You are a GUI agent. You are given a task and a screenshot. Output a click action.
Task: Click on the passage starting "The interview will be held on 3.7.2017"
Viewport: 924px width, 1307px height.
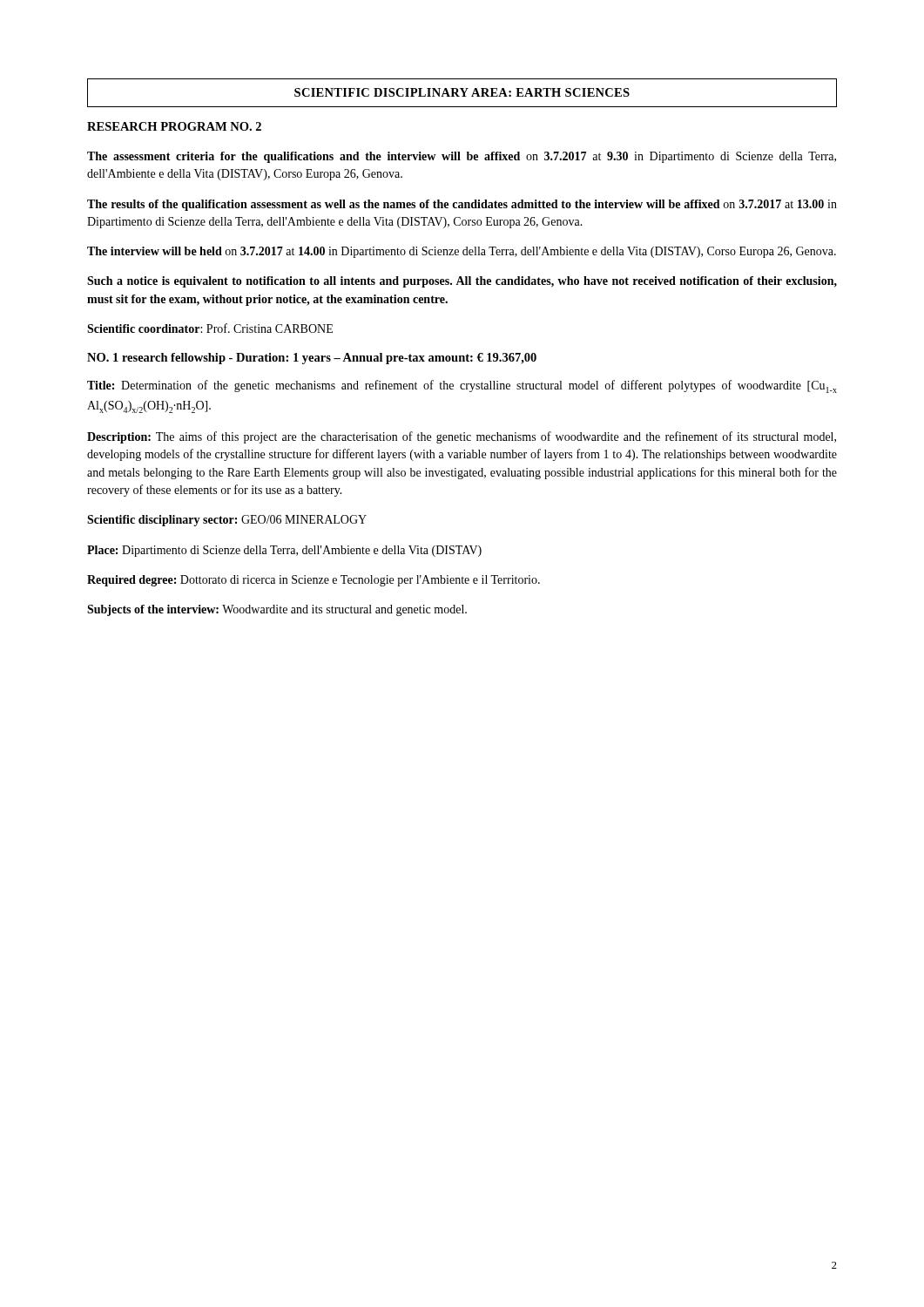pyautogui.click(x=462, y=252)
